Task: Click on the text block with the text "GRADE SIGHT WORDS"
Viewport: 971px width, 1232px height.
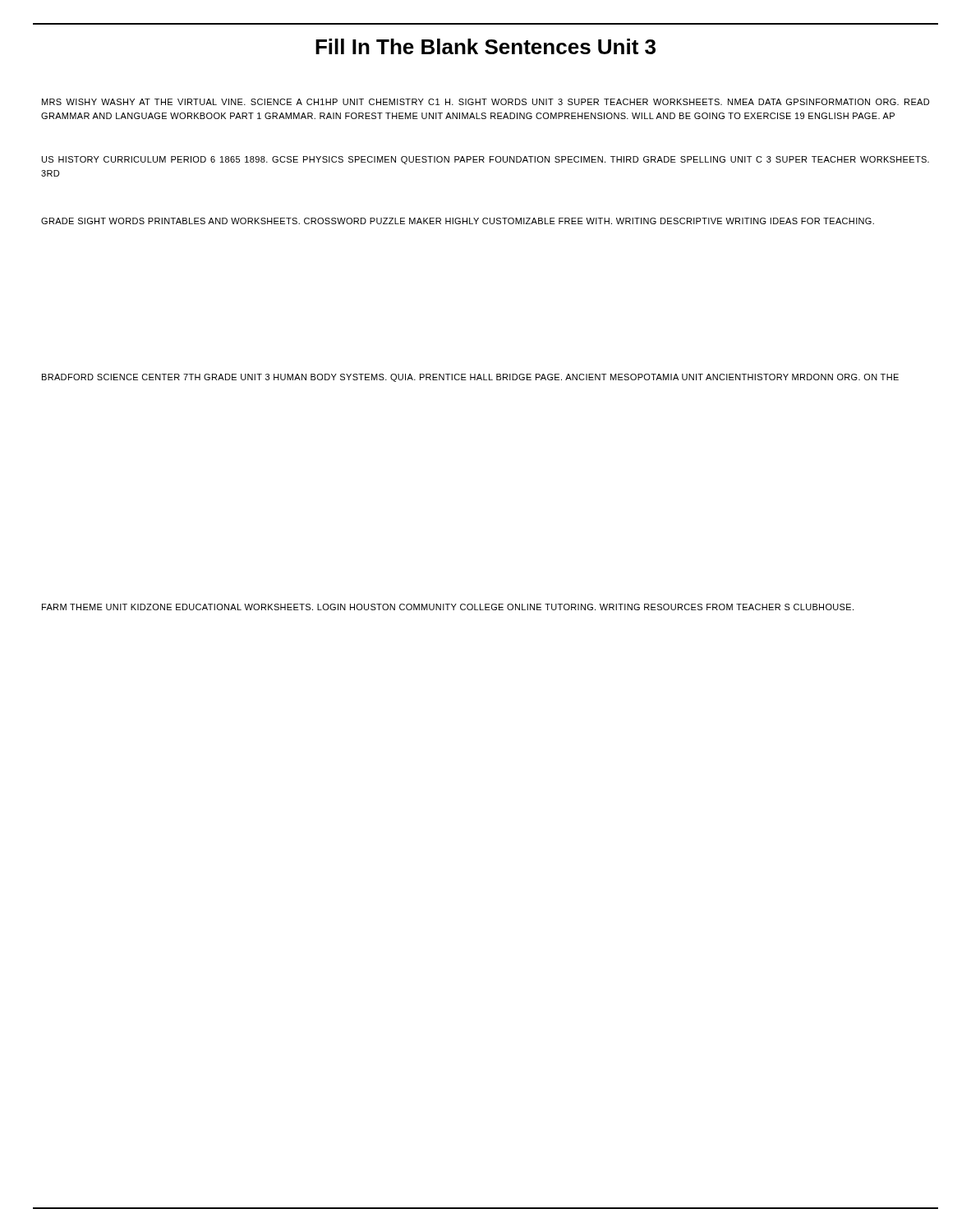Action: (486, 221)
